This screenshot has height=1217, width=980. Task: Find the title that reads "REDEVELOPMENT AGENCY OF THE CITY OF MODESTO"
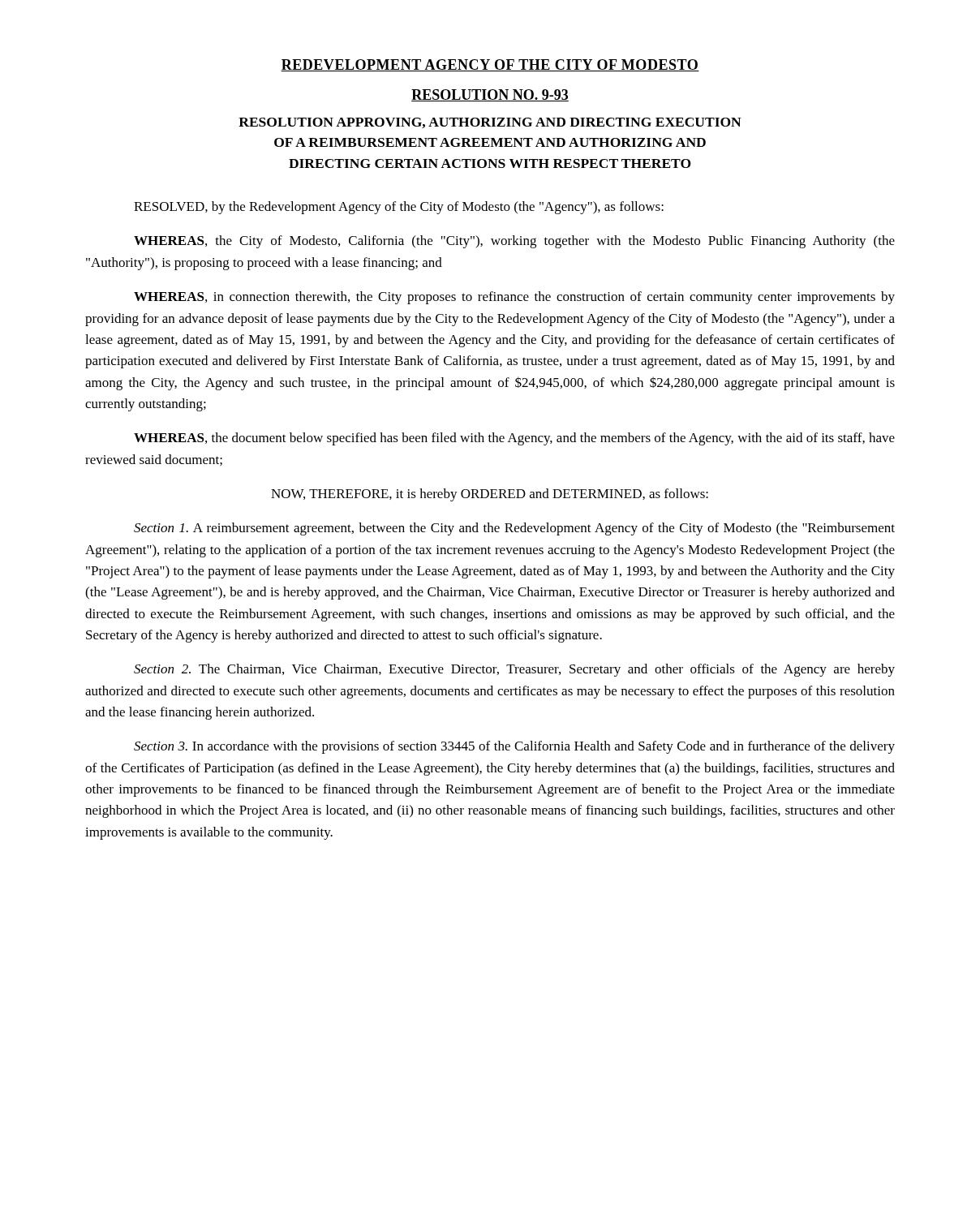(x=490, y=65)
